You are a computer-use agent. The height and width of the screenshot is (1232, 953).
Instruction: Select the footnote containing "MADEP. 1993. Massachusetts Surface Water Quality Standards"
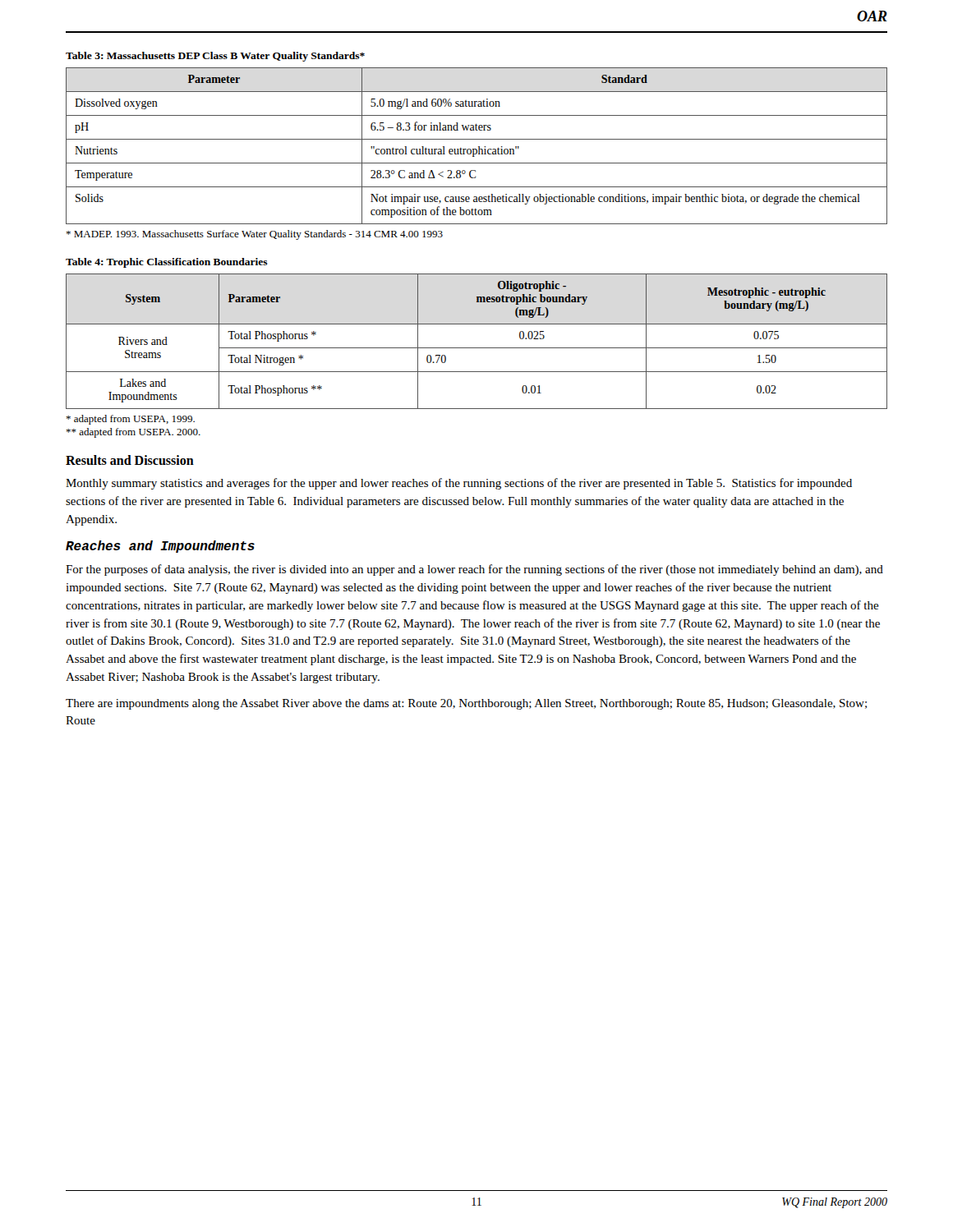coord(254,234)
